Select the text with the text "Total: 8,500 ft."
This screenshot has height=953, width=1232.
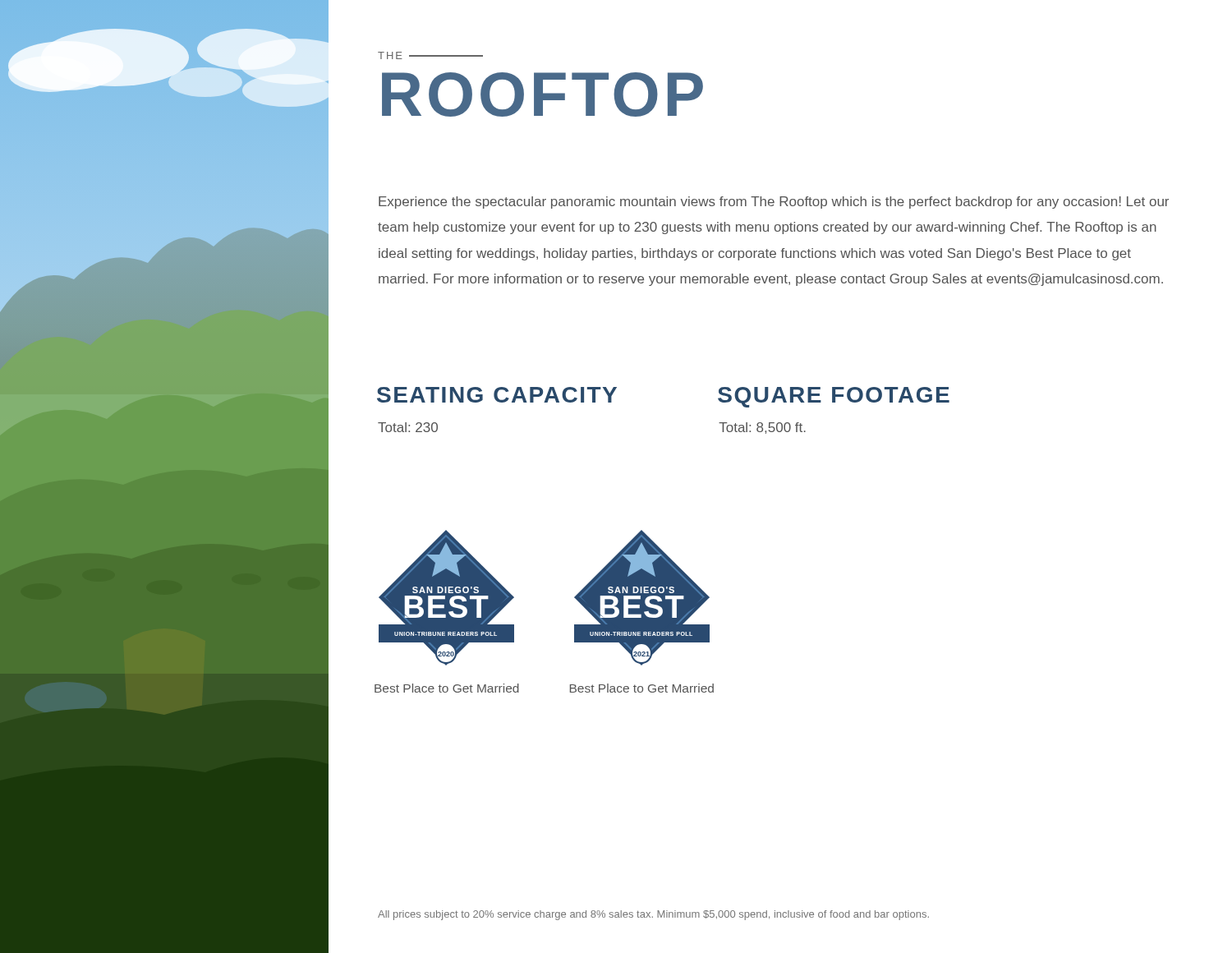[763, 428]
